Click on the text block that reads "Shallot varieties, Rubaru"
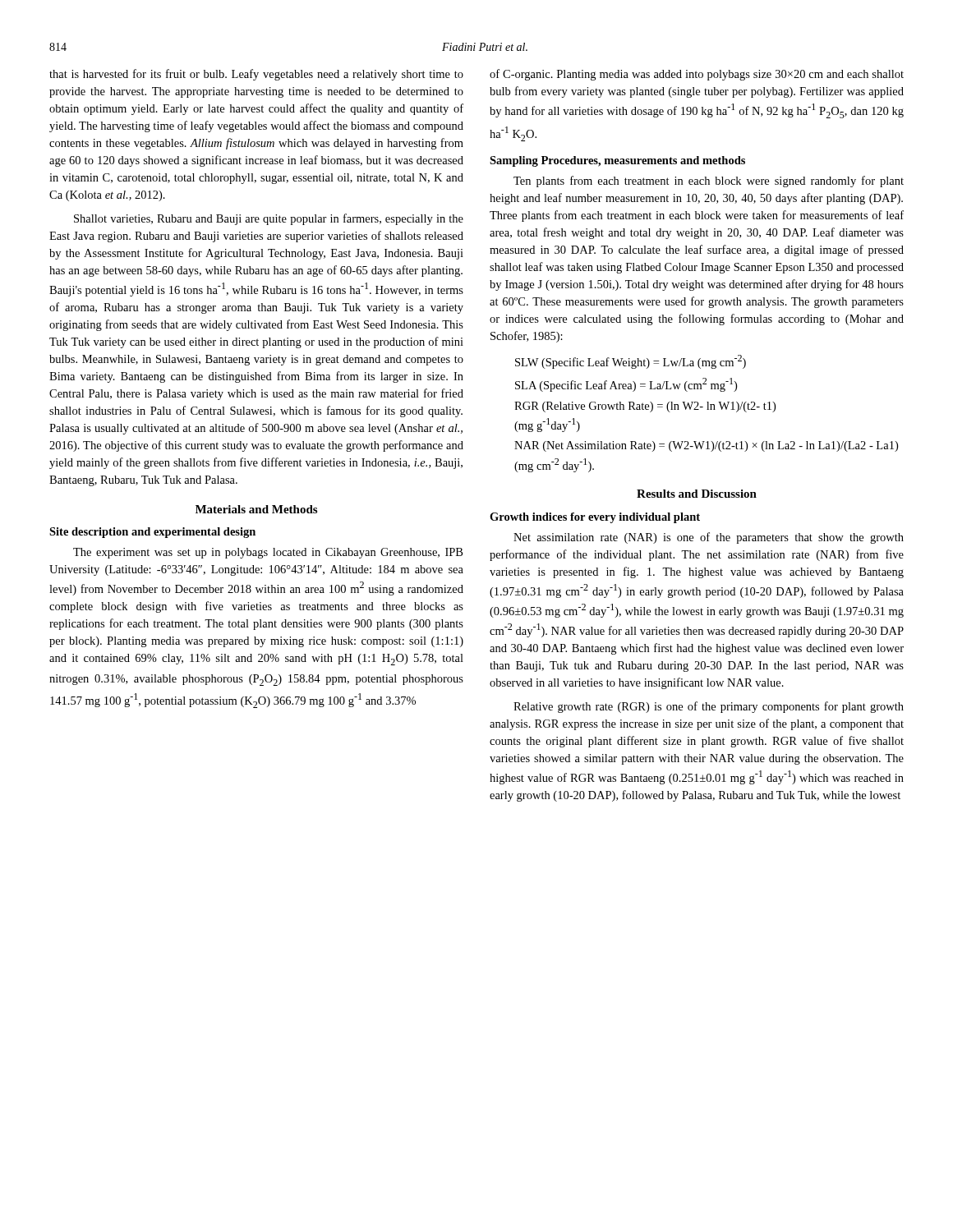953x1232 pixels. pyautogui.click(x=256, y=350)
